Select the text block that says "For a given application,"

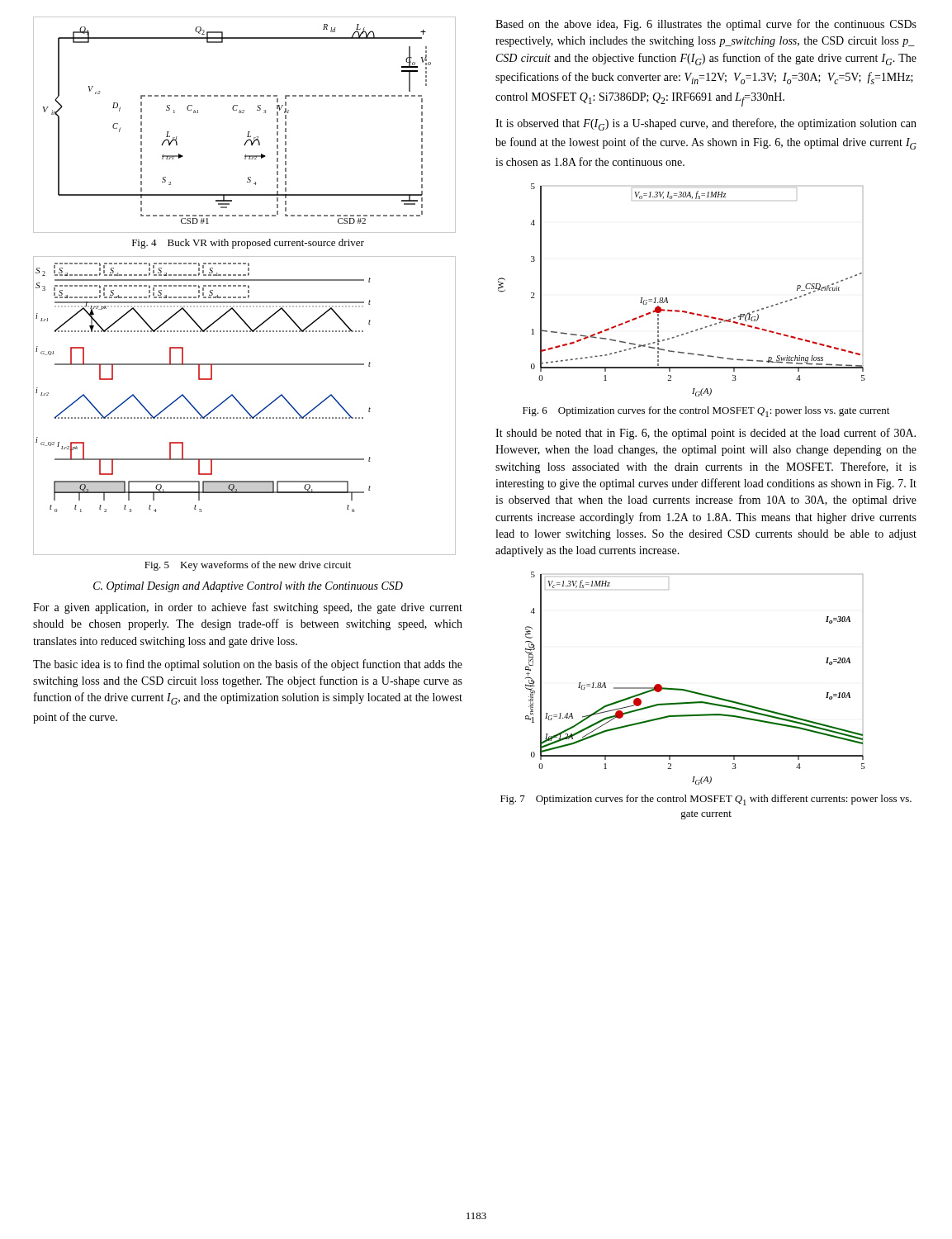tap(248, 624)
